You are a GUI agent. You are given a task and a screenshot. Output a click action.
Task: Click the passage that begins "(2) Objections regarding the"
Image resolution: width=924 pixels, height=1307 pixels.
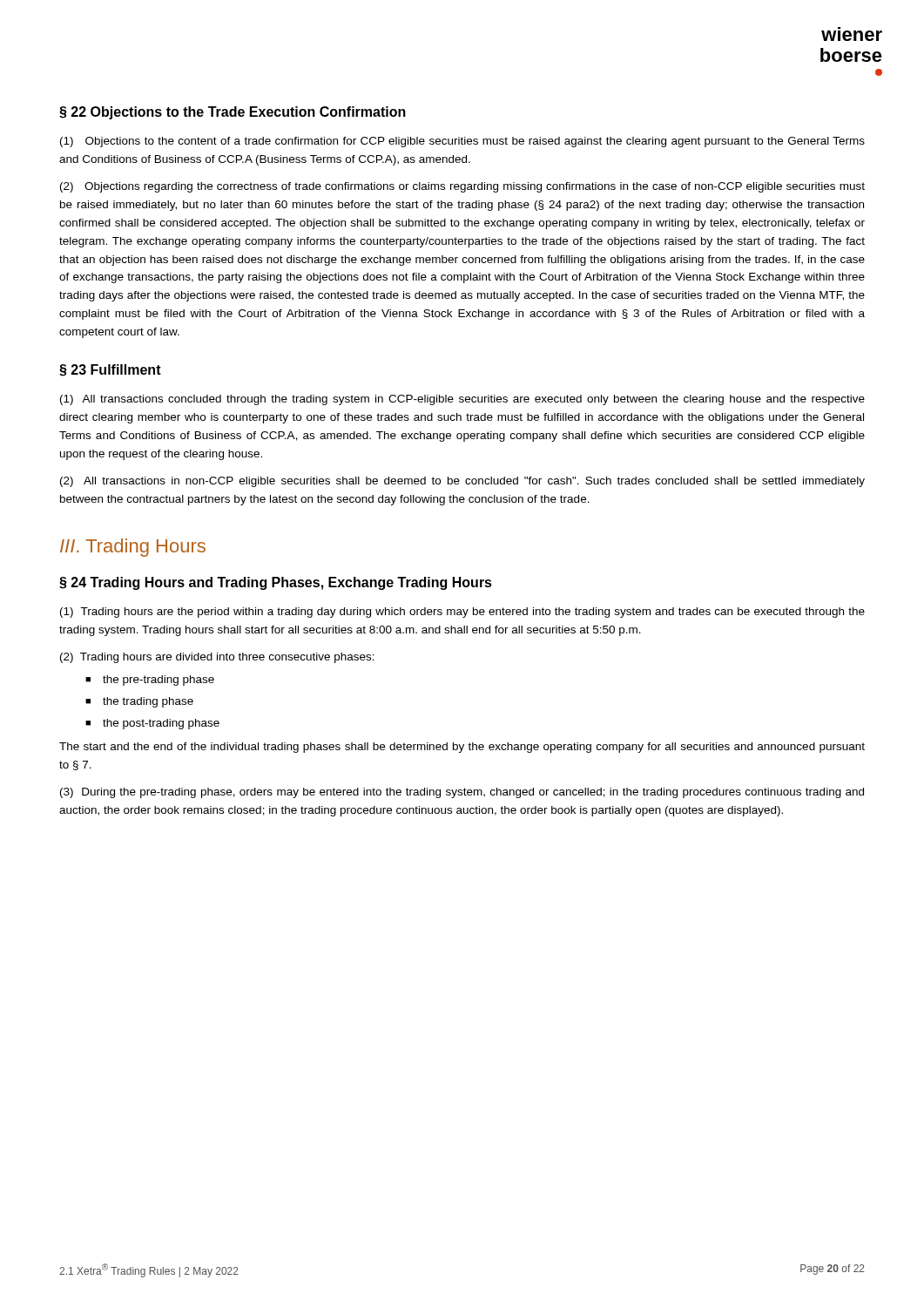pyautogui.click(x=462, y=259)
